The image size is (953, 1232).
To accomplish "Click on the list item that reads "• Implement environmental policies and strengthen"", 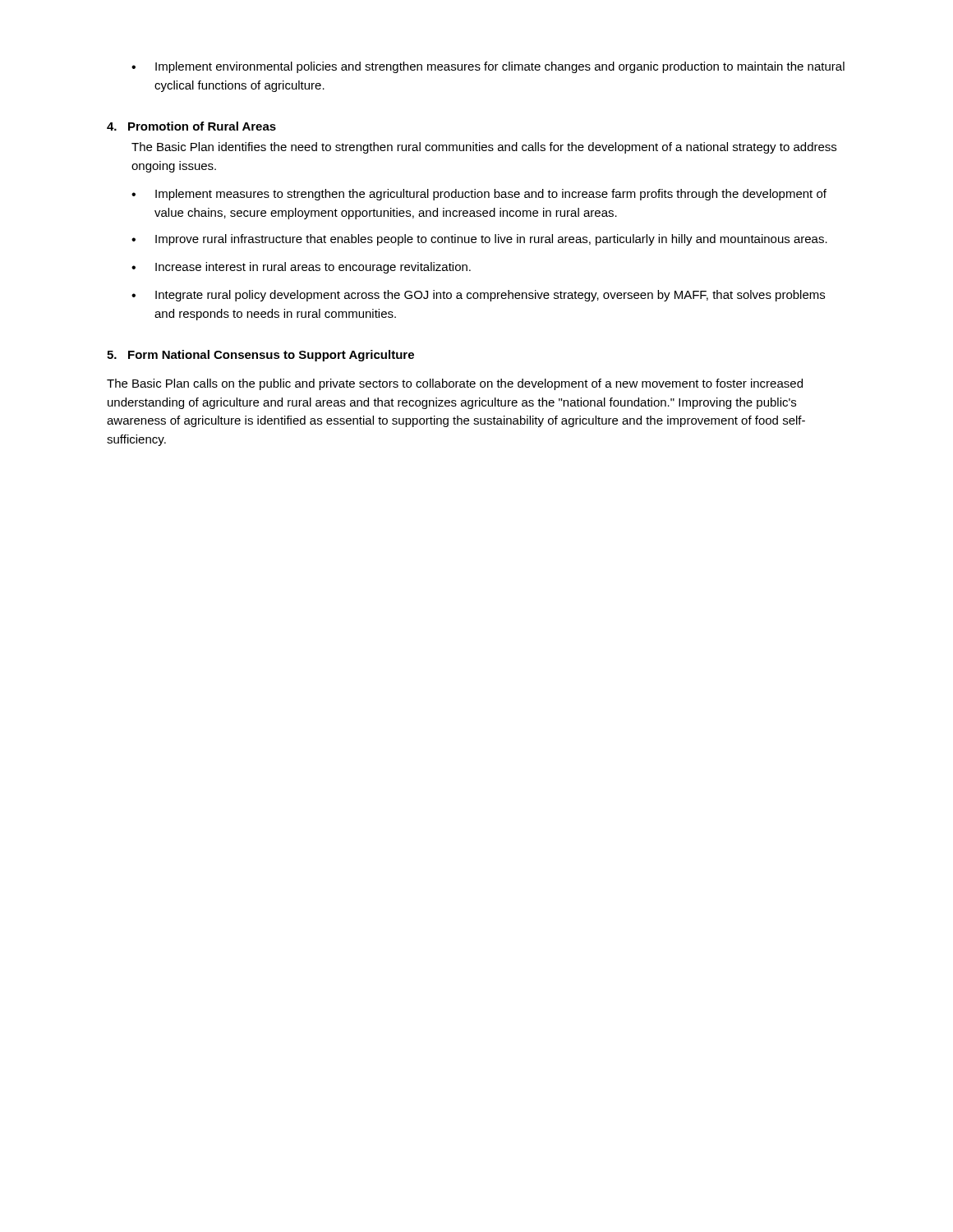I will (x=489, y=76).
